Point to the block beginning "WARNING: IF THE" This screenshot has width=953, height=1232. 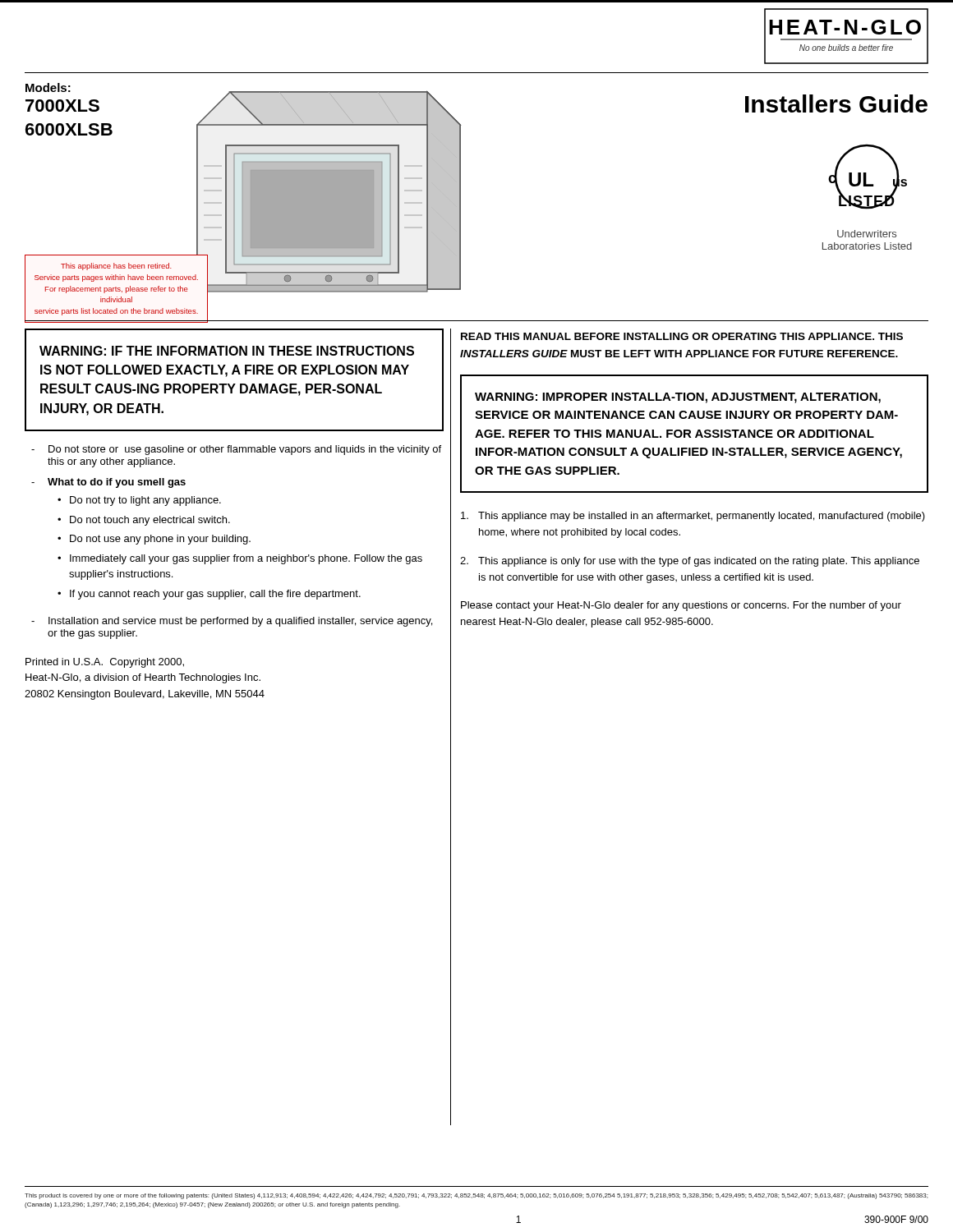[x=234, y=380]
